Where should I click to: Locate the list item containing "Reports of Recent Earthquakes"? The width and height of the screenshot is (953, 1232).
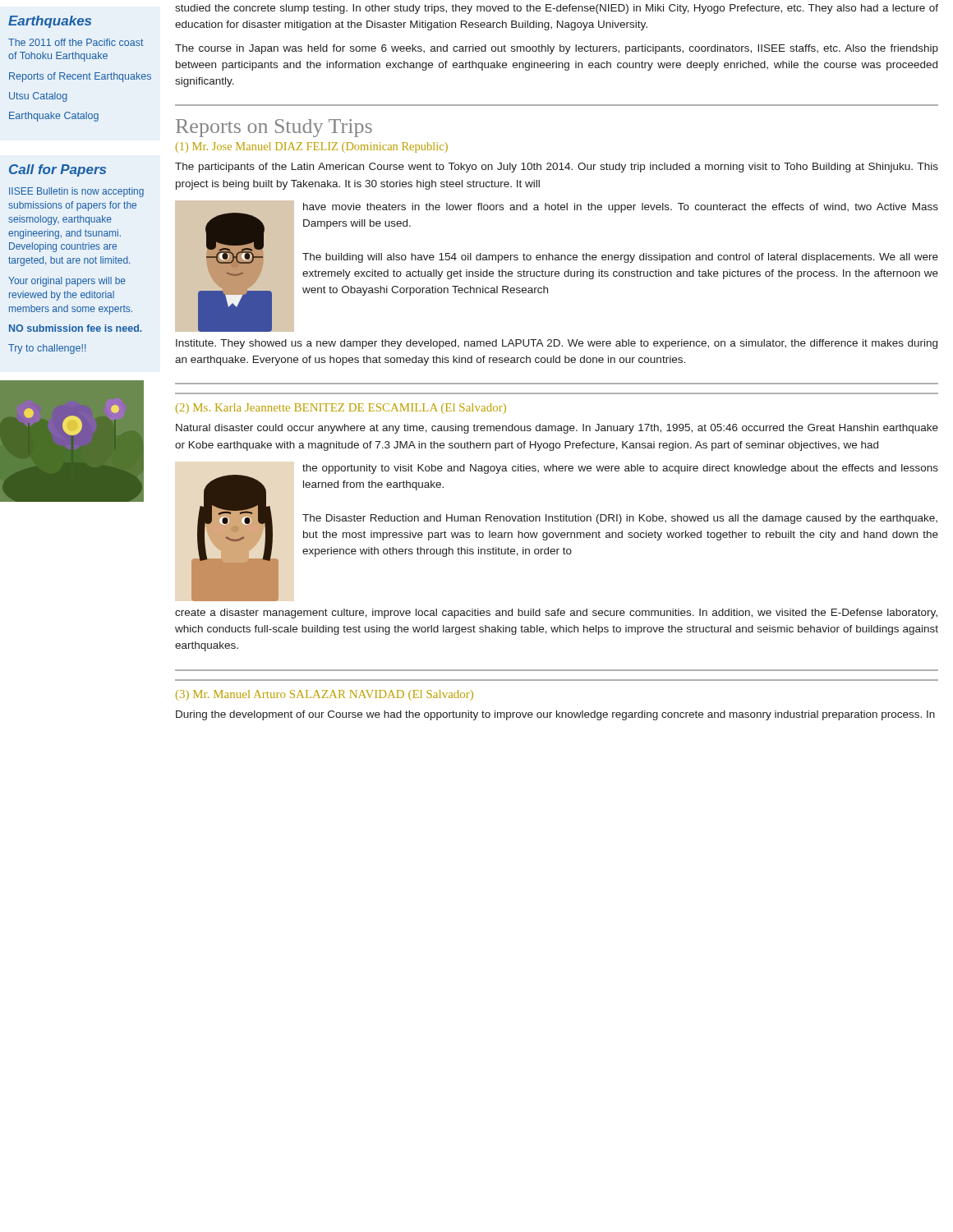pyautogui.click(x=80, y=76)
